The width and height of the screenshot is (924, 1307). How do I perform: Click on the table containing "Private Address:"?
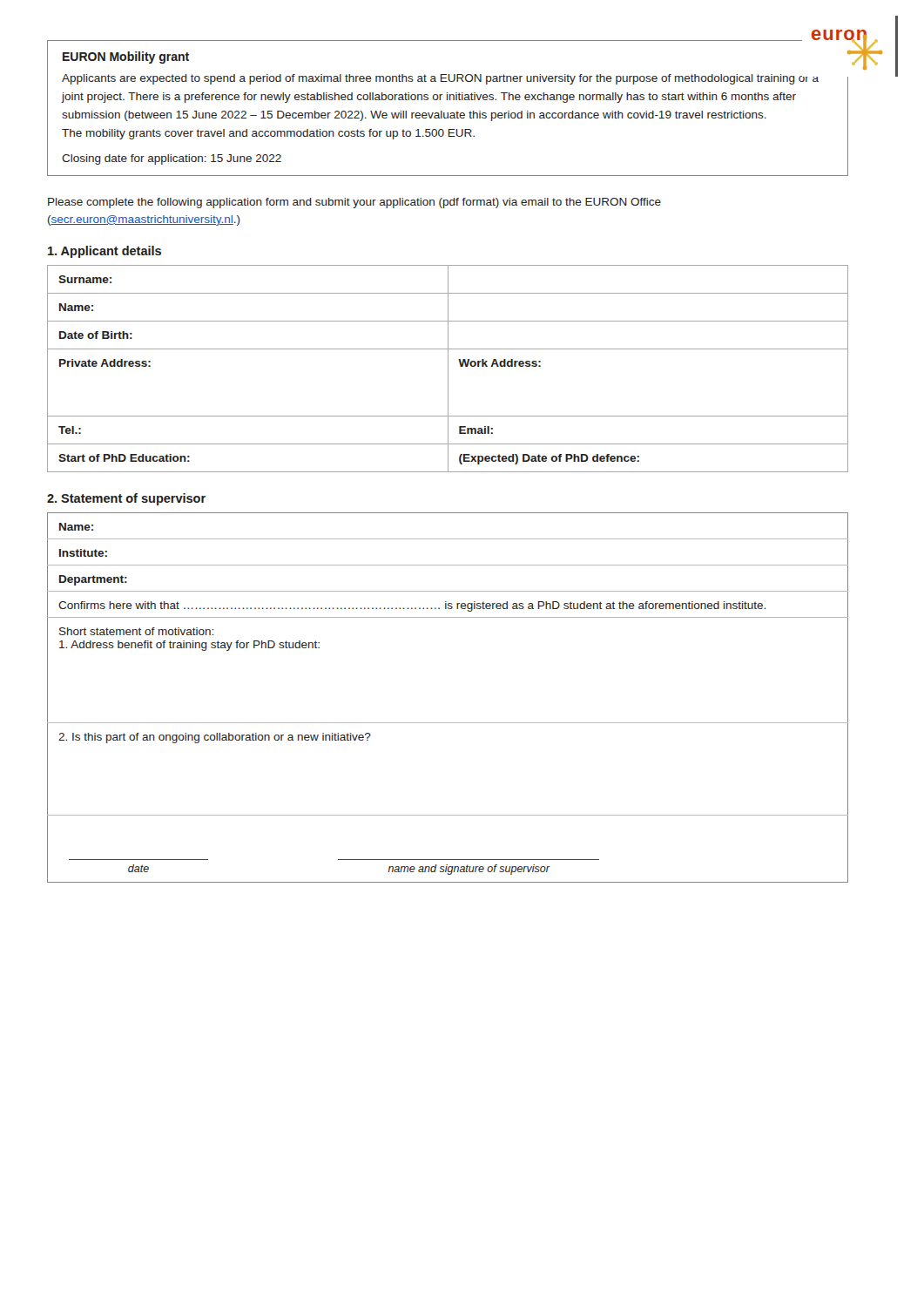tap(448, 369)
